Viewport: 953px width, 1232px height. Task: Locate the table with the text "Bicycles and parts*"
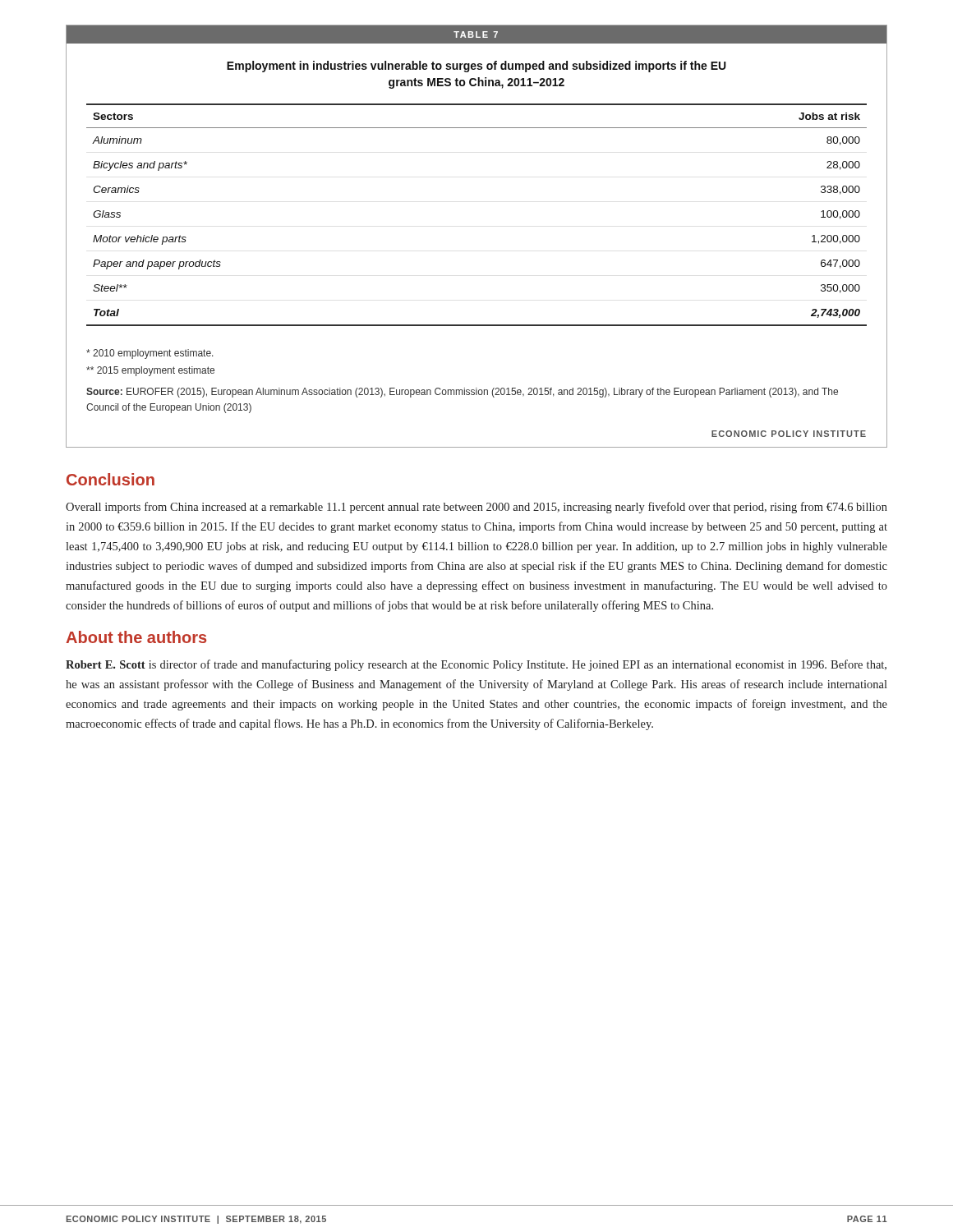tap(476, 236)
